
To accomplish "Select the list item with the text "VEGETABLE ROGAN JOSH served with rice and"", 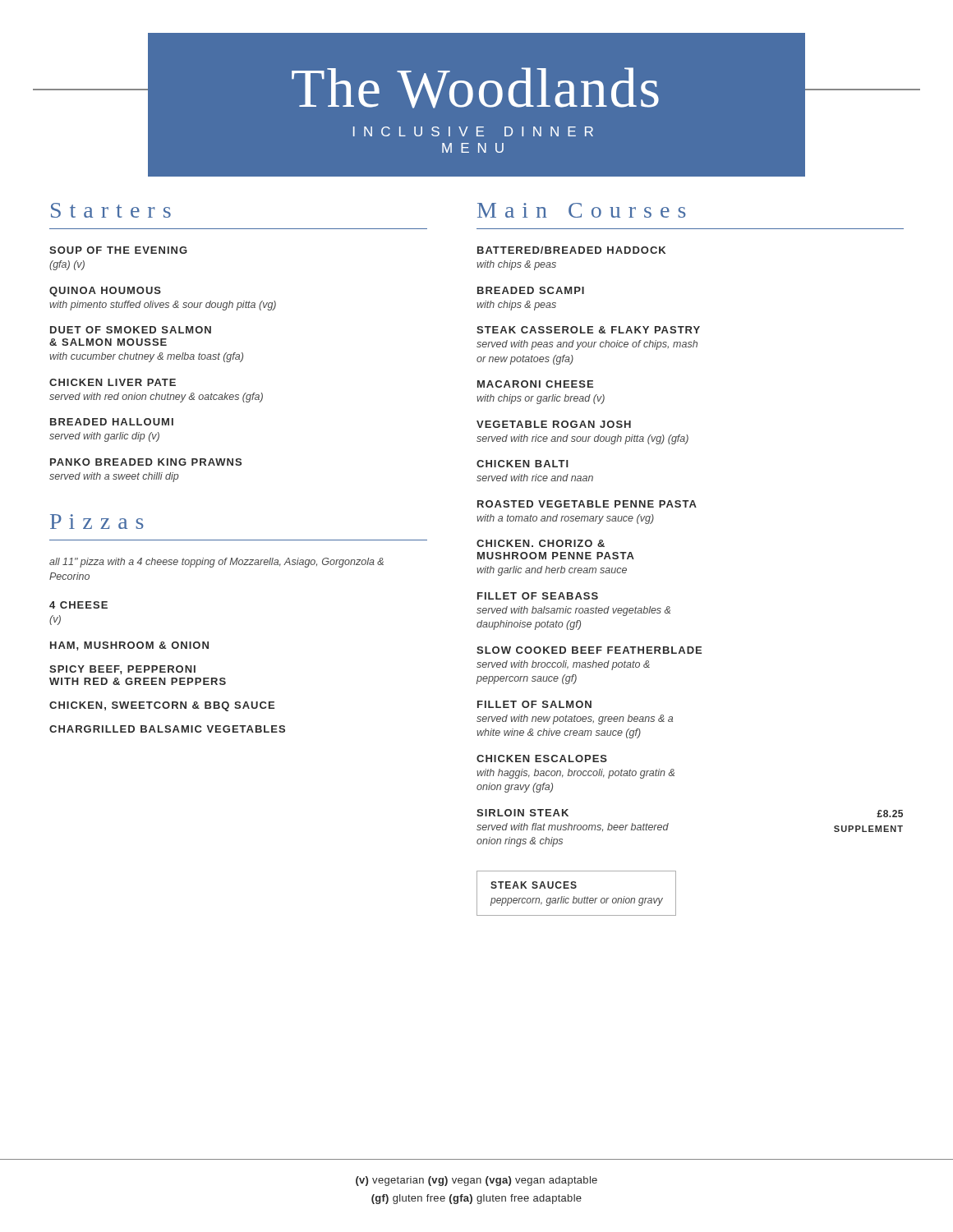I will pos(690,432).
